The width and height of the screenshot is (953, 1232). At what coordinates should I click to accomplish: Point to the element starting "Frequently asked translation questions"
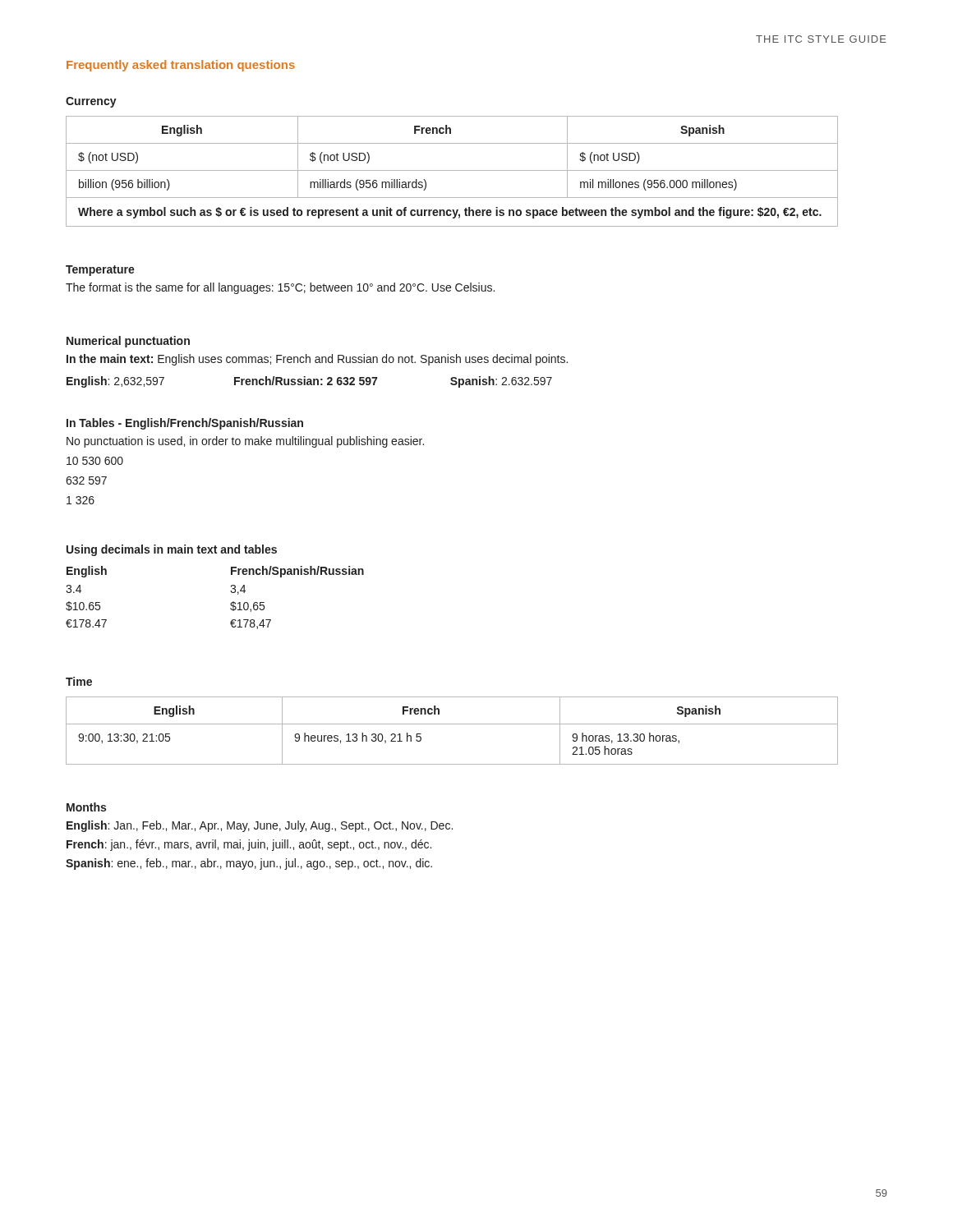181,66
